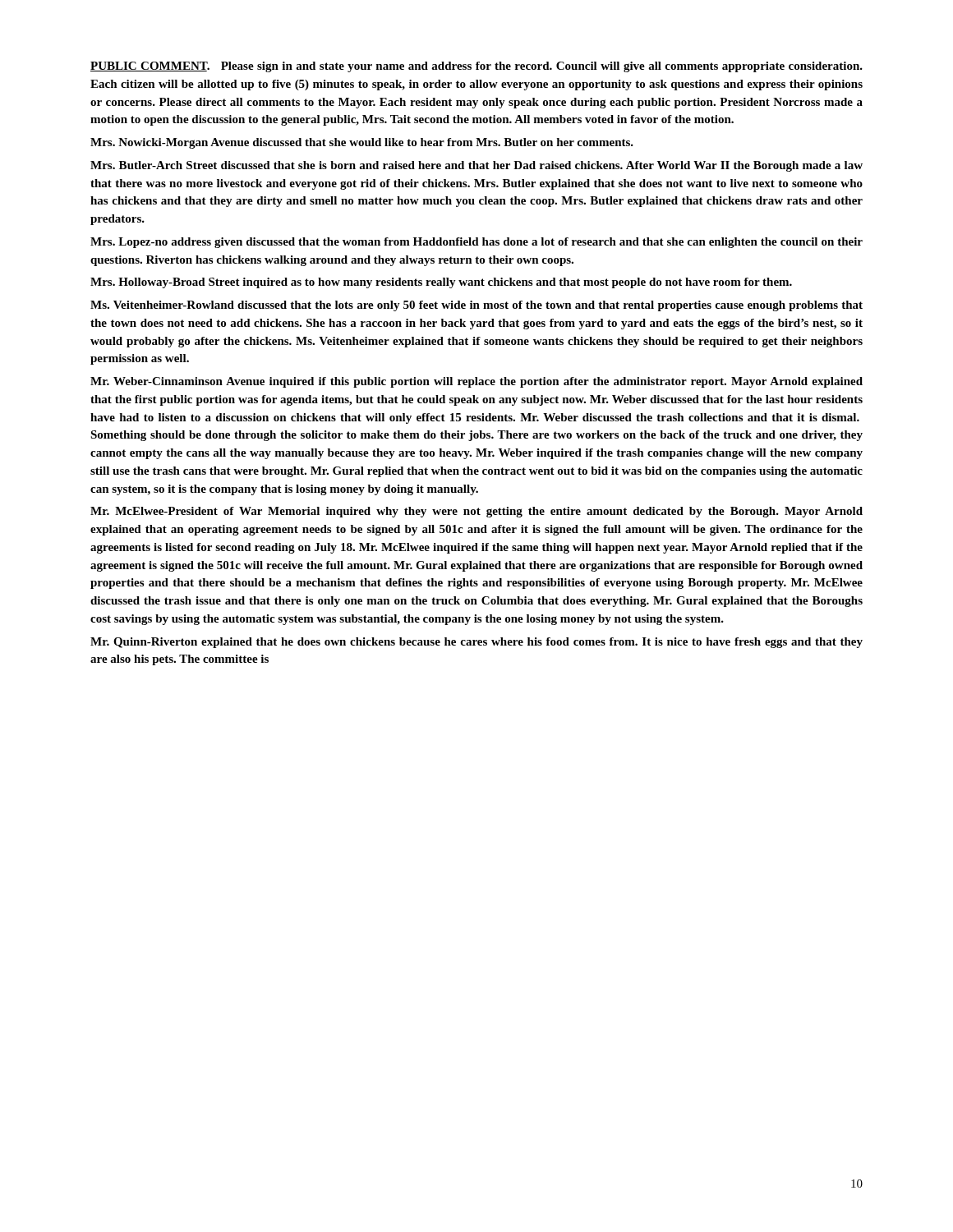Image resolution: width=953 pixels, height=1232 pixels.
Task: Select the text block containing "Mr. McElwee-President of"
Action: click(x=476, y=565)
